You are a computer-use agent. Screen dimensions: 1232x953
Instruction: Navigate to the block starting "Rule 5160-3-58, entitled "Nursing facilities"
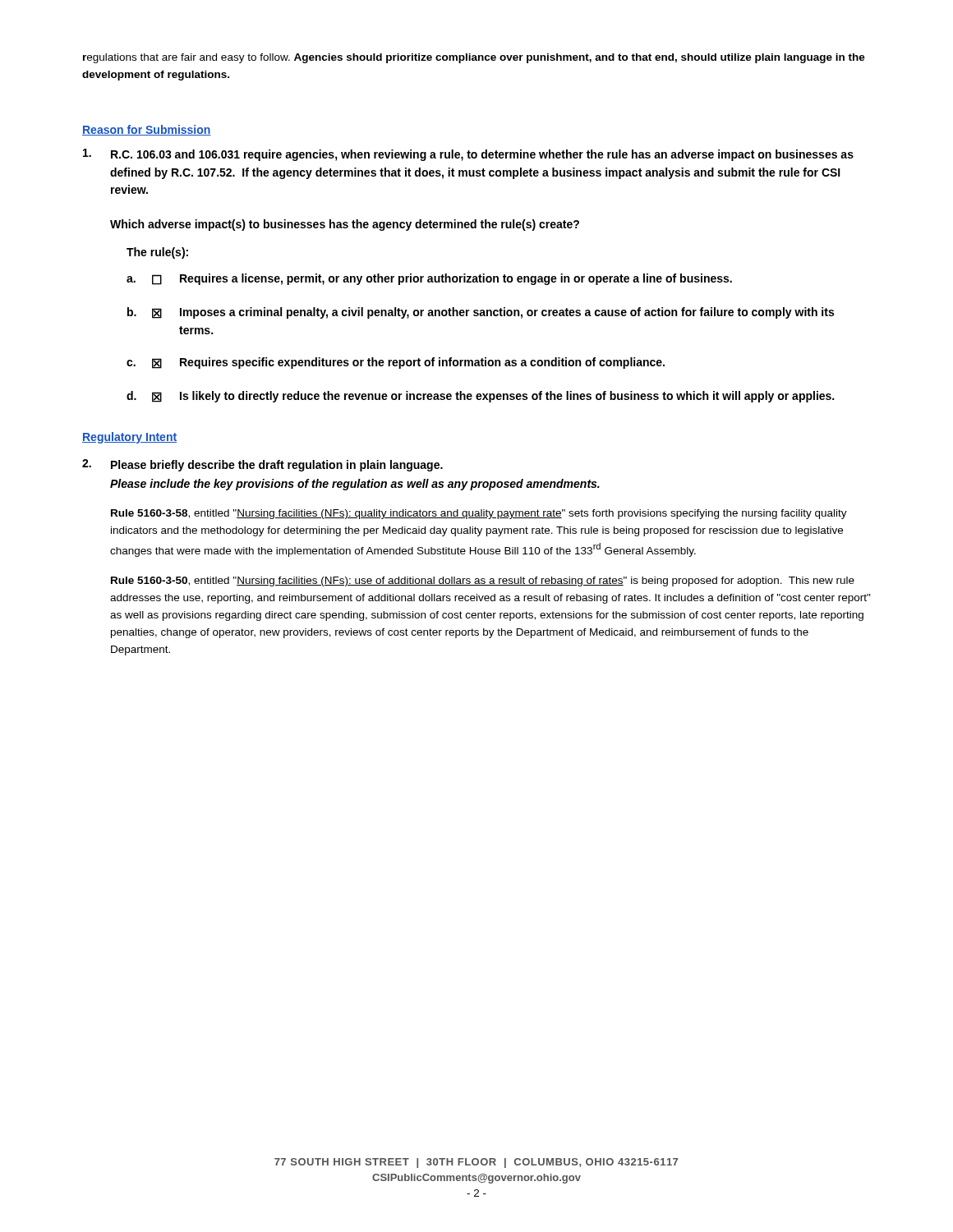(478, 532)
